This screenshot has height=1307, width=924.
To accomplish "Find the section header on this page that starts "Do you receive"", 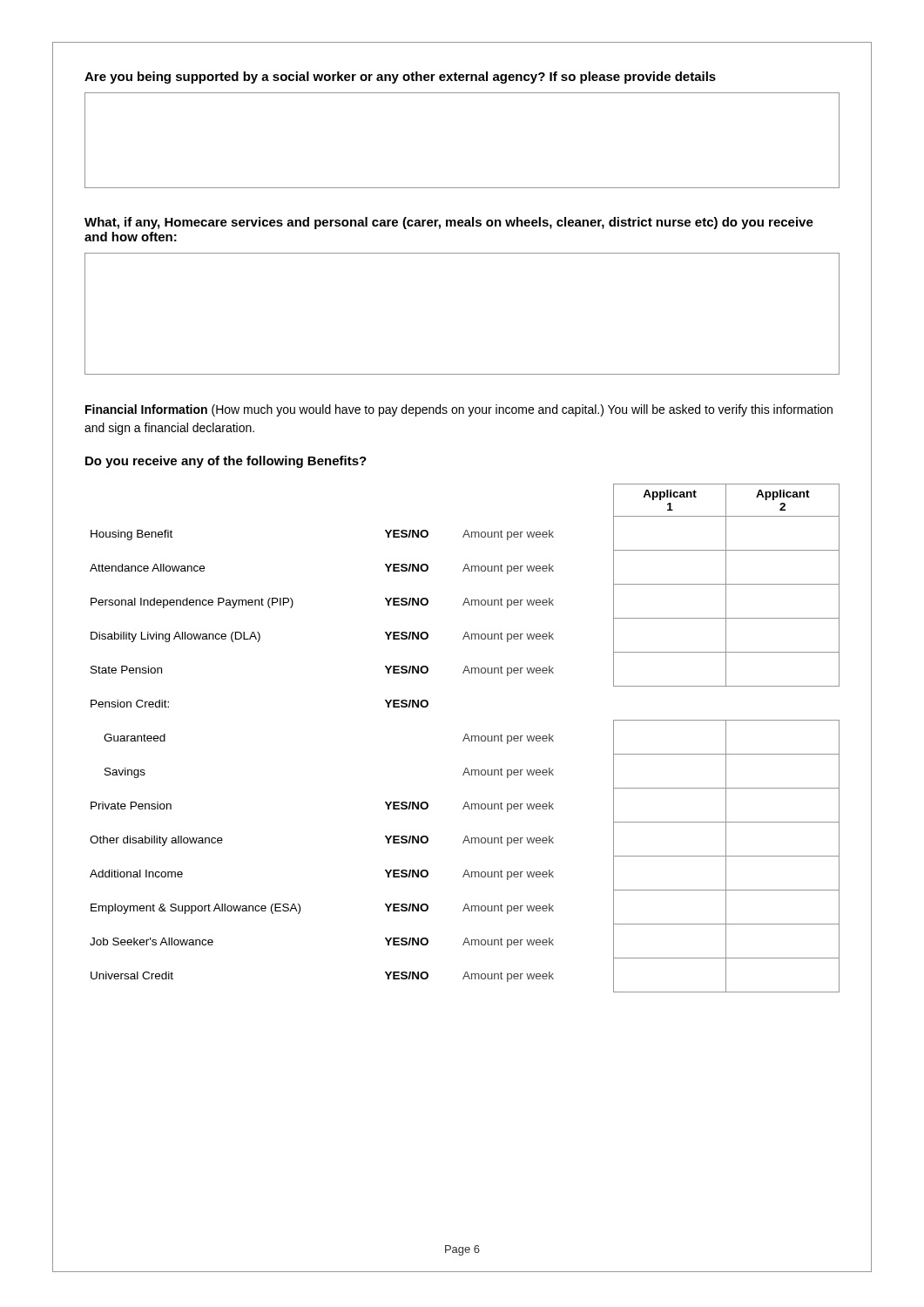I will [226, 461].
